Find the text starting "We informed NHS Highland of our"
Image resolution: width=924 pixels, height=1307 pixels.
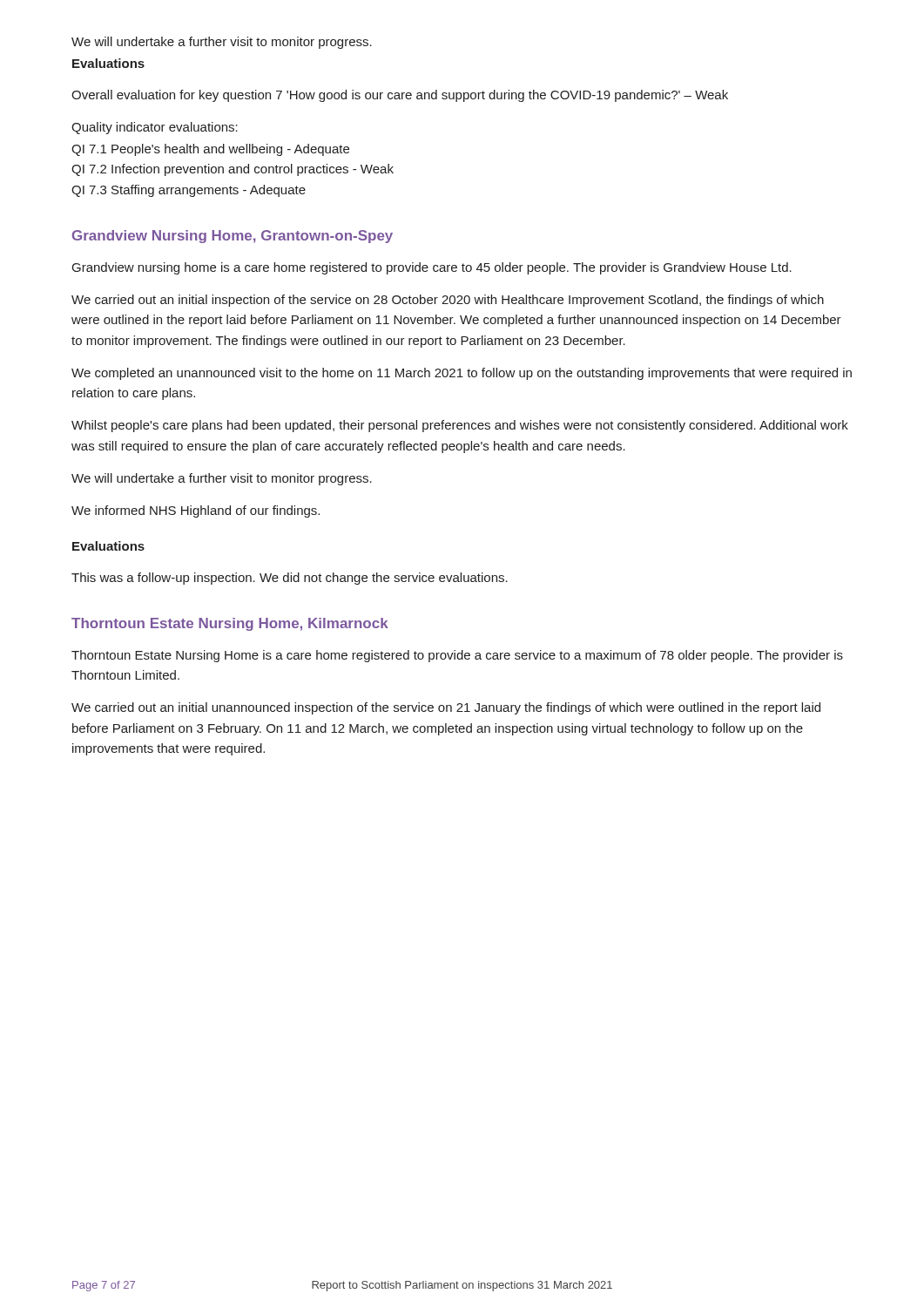point(196,510)
